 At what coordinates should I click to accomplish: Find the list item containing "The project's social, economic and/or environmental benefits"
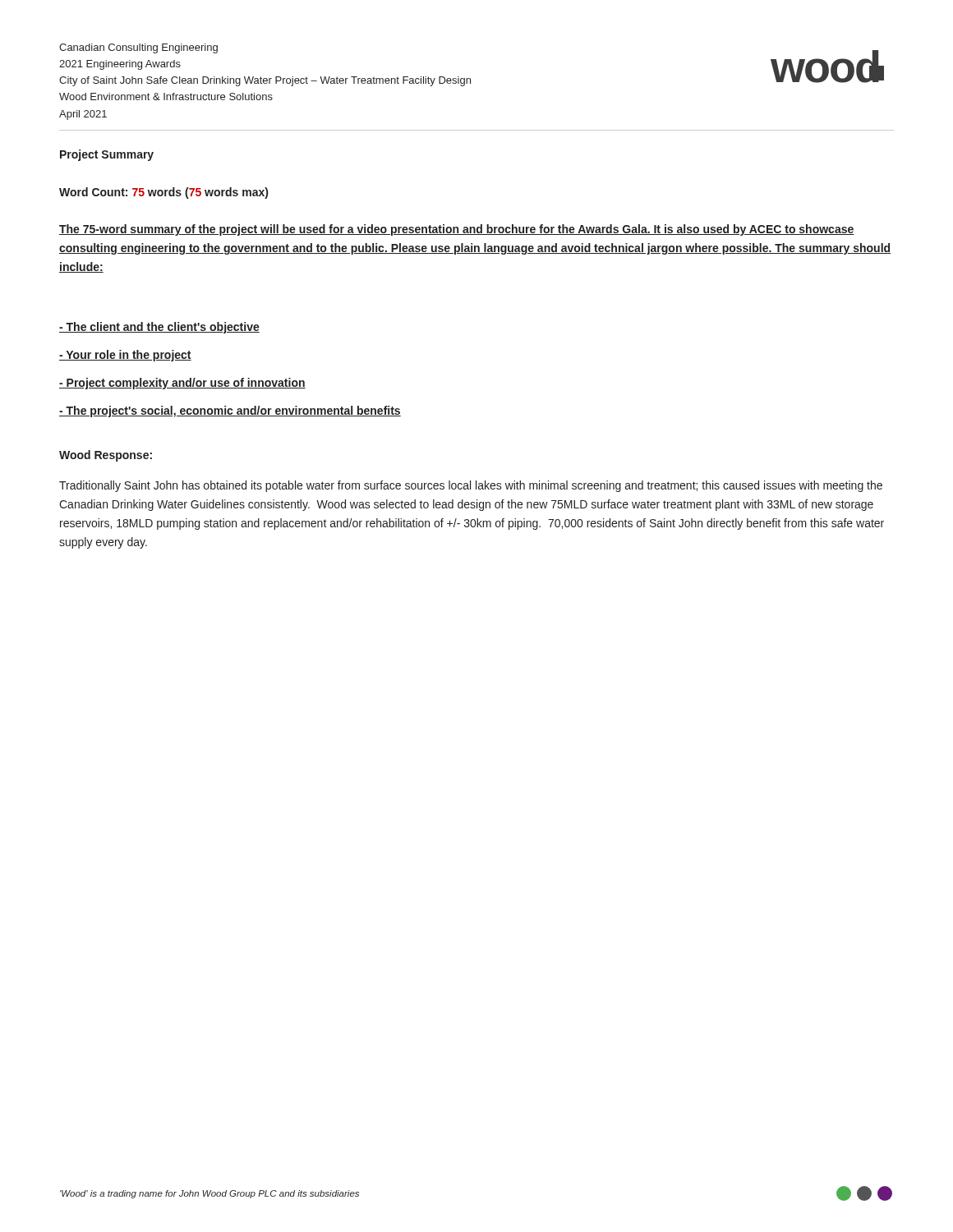click(230, 411)
